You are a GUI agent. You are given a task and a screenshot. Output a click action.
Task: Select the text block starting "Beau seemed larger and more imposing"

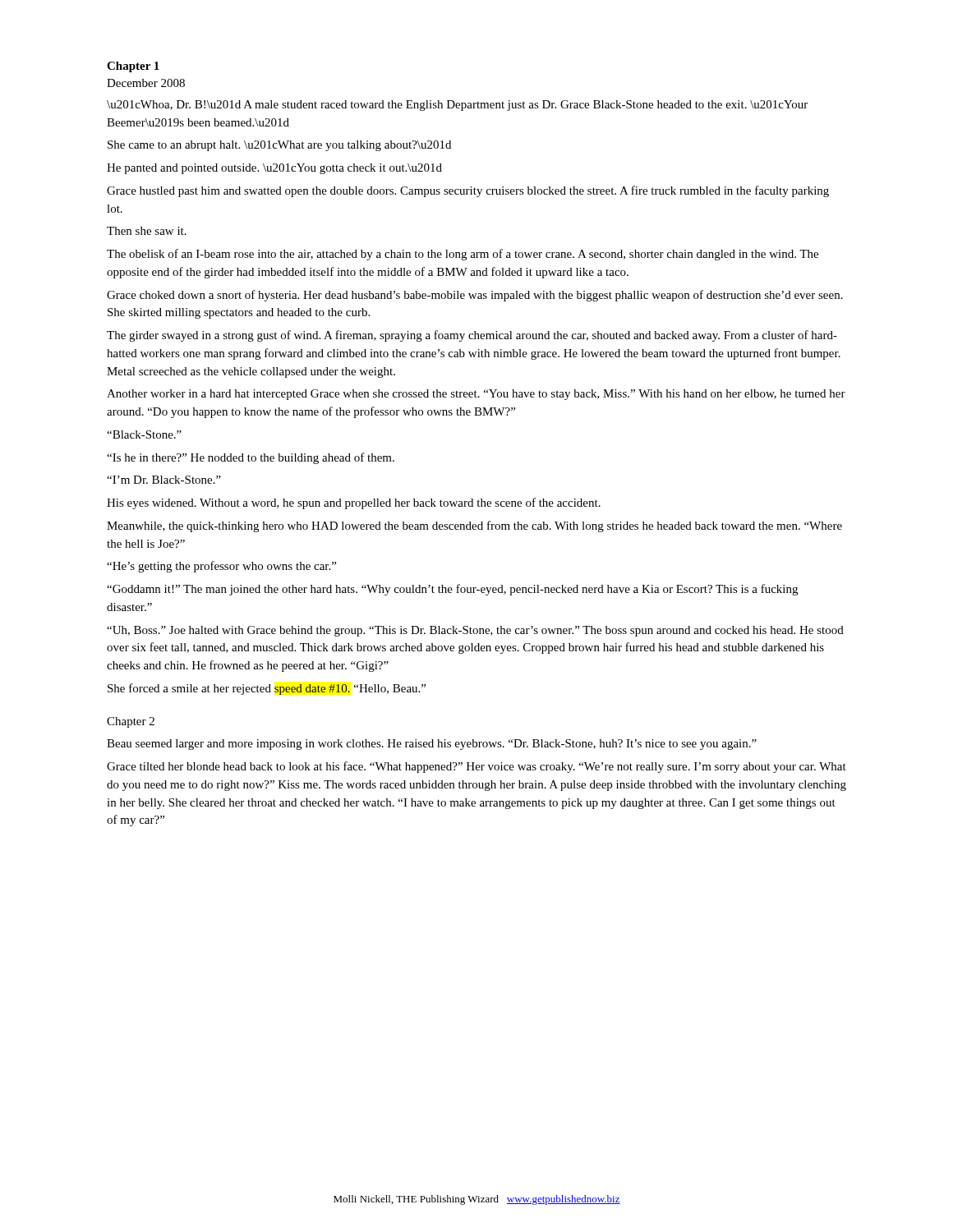click(432, 744)
